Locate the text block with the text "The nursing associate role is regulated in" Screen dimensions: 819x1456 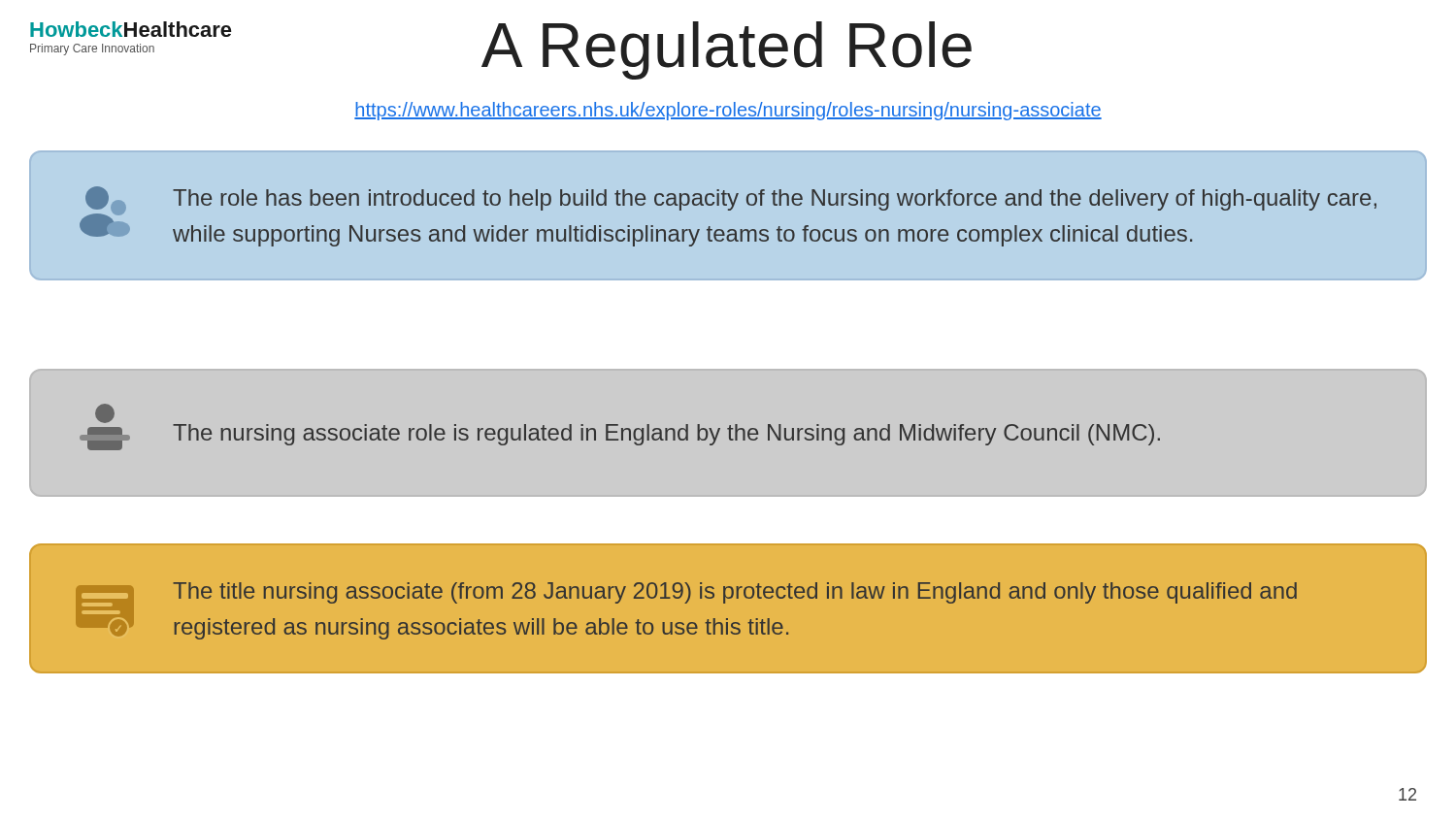pos(728,433)
